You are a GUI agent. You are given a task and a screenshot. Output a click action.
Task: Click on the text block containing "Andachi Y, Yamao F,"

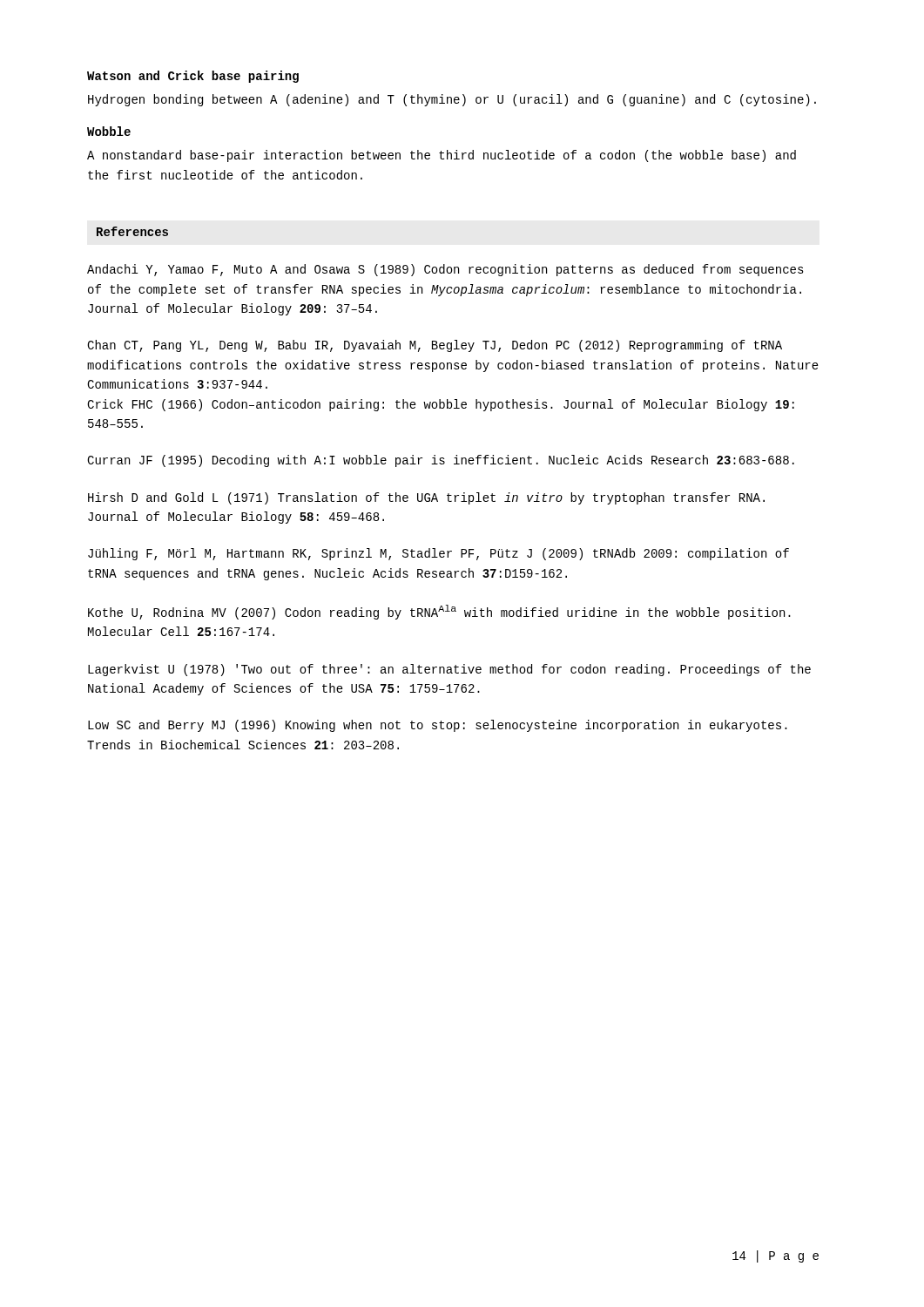[x=446, y=290]
